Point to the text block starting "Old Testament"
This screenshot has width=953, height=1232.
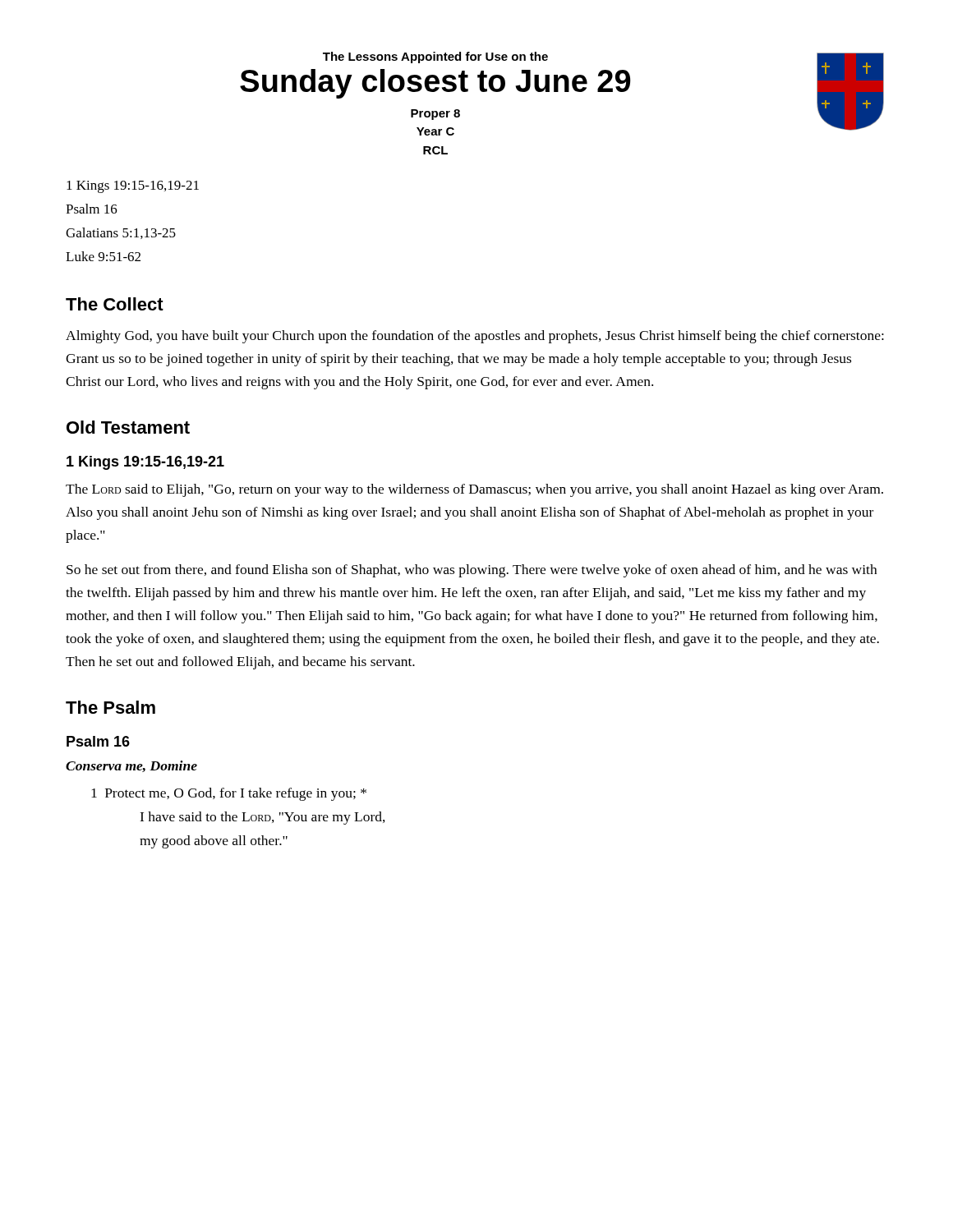click(128, 427)
